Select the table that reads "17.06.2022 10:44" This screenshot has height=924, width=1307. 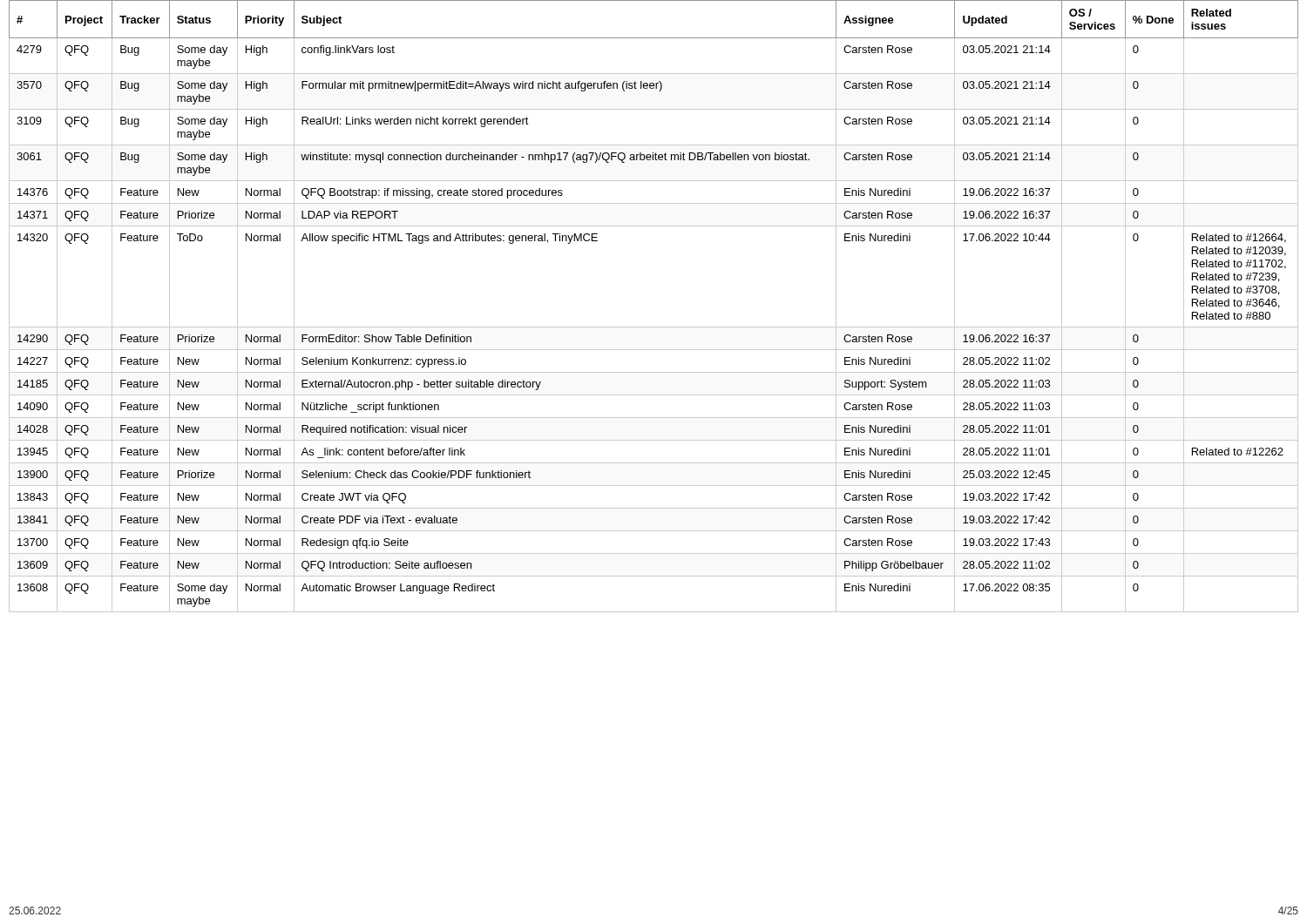tap(654, 306)
